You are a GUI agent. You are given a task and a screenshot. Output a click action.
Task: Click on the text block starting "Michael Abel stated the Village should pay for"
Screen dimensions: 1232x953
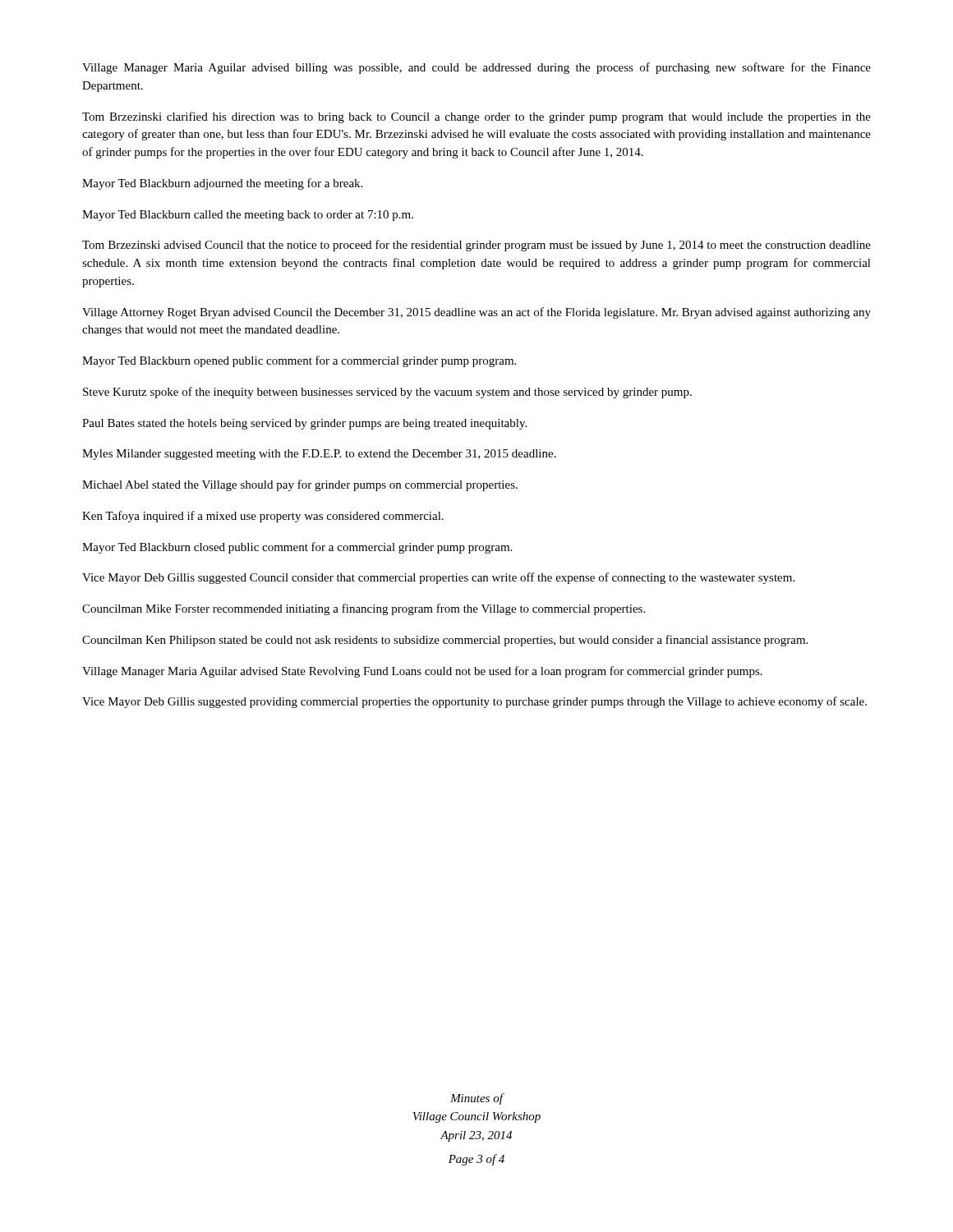300,485
